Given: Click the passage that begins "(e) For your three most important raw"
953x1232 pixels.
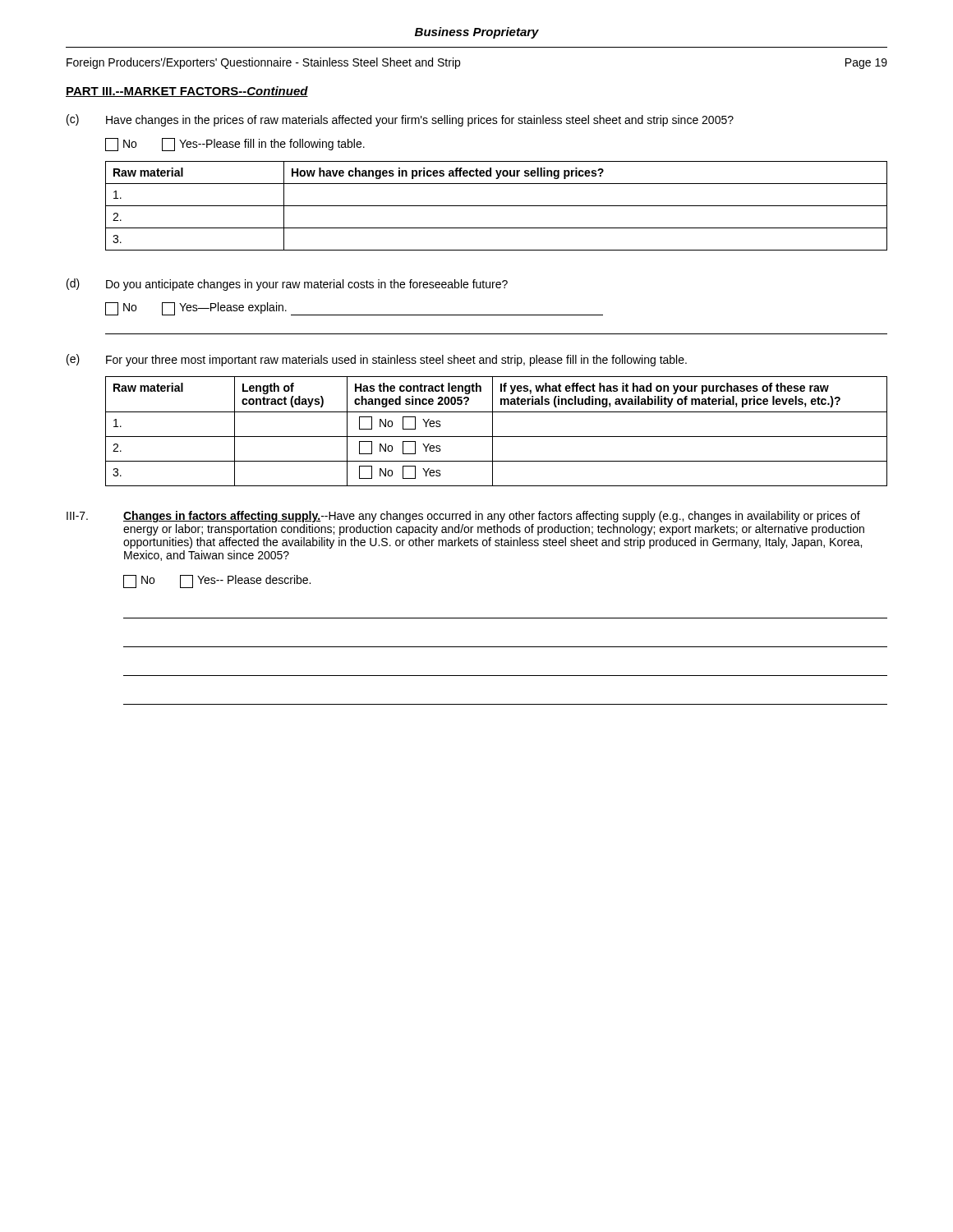Looking at the screenshot, I should [x=476, y=424].
